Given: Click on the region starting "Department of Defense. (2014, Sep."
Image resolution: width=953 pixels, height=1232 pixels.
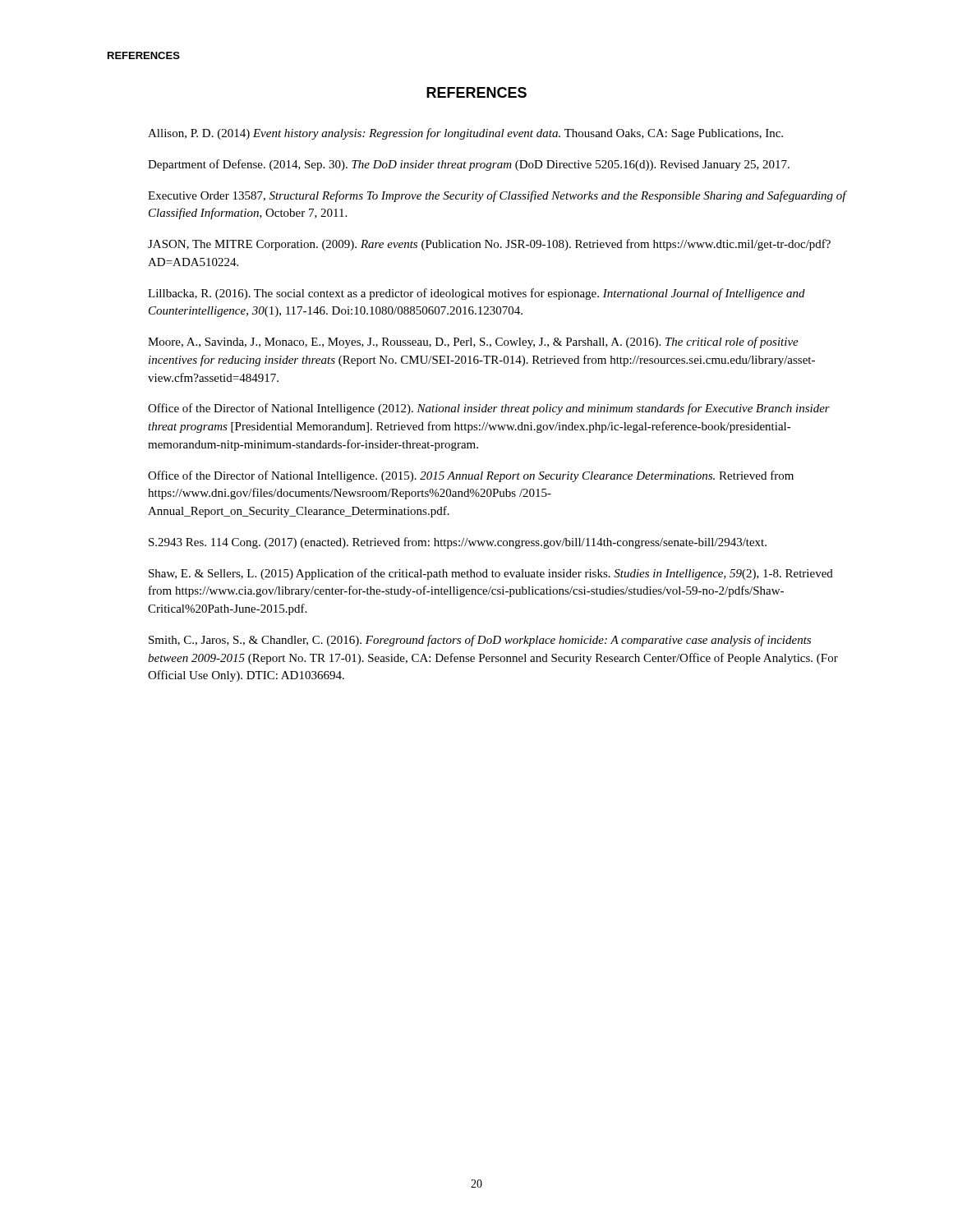Looking at the screenshot, I should [476, 165].
